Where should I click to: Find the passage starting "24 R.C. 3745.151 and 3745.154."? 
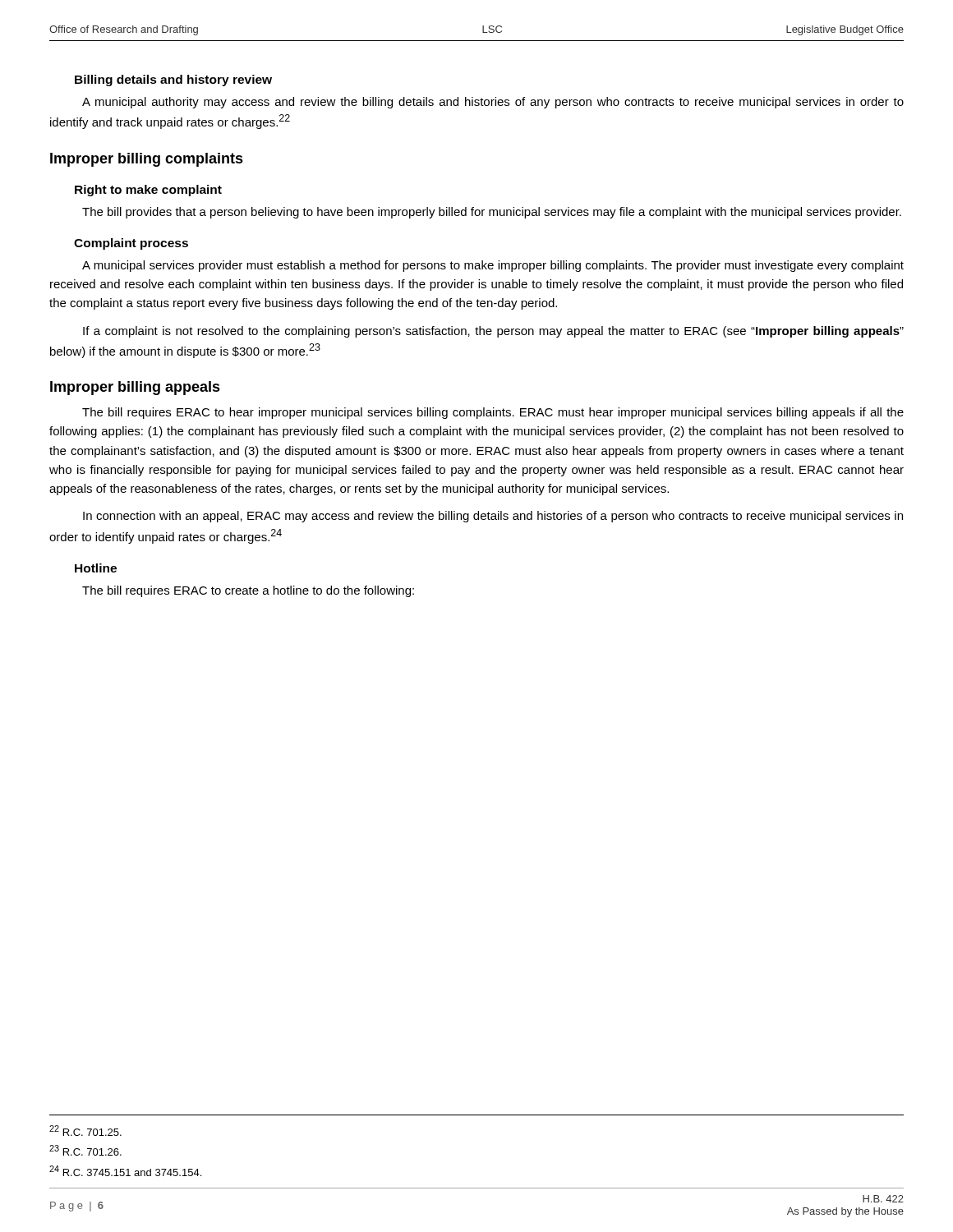pyautogui.click(x=126, y=1172)
